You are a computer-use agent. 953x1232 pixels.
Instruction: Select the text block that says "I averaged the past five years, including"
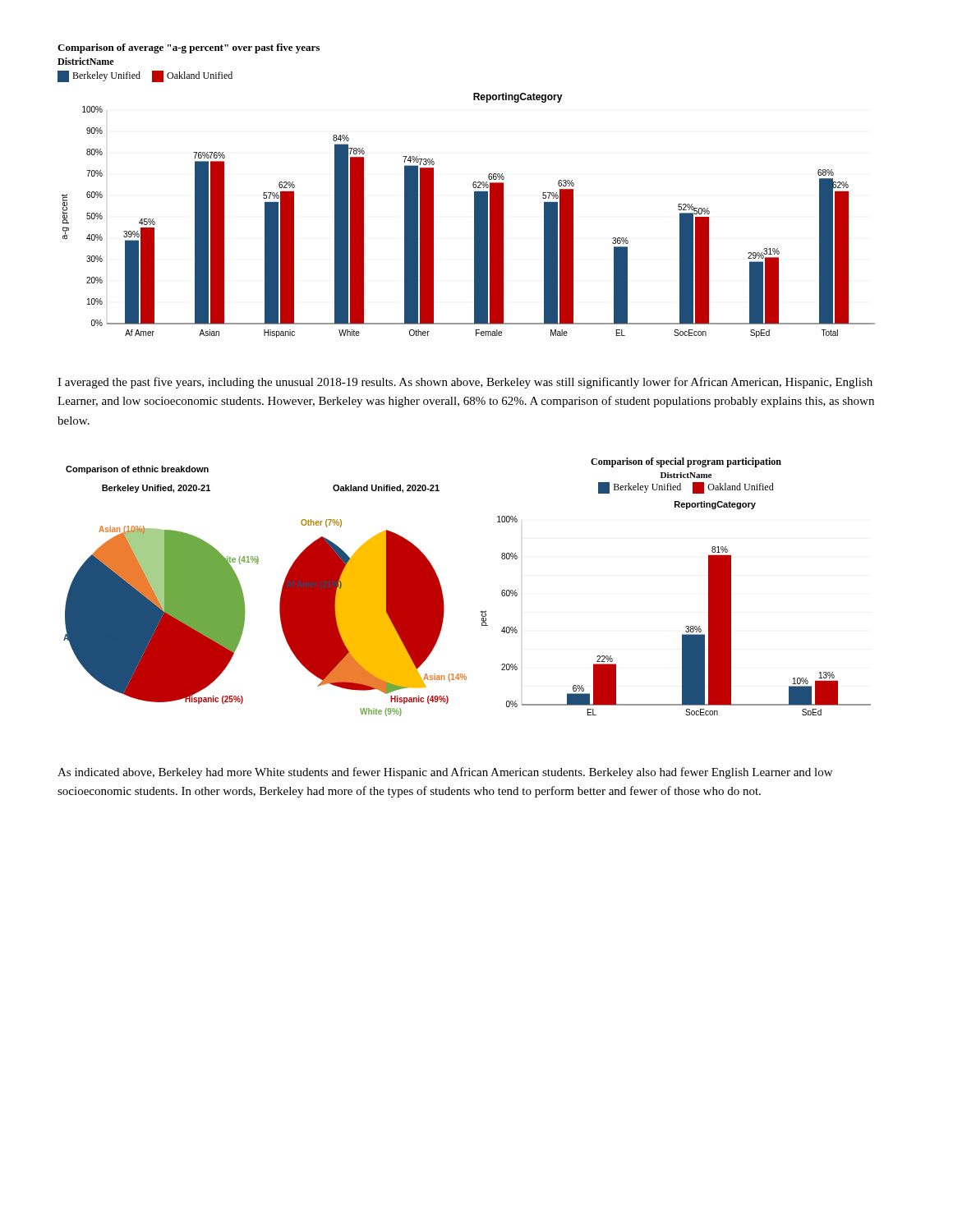(466, 401)
